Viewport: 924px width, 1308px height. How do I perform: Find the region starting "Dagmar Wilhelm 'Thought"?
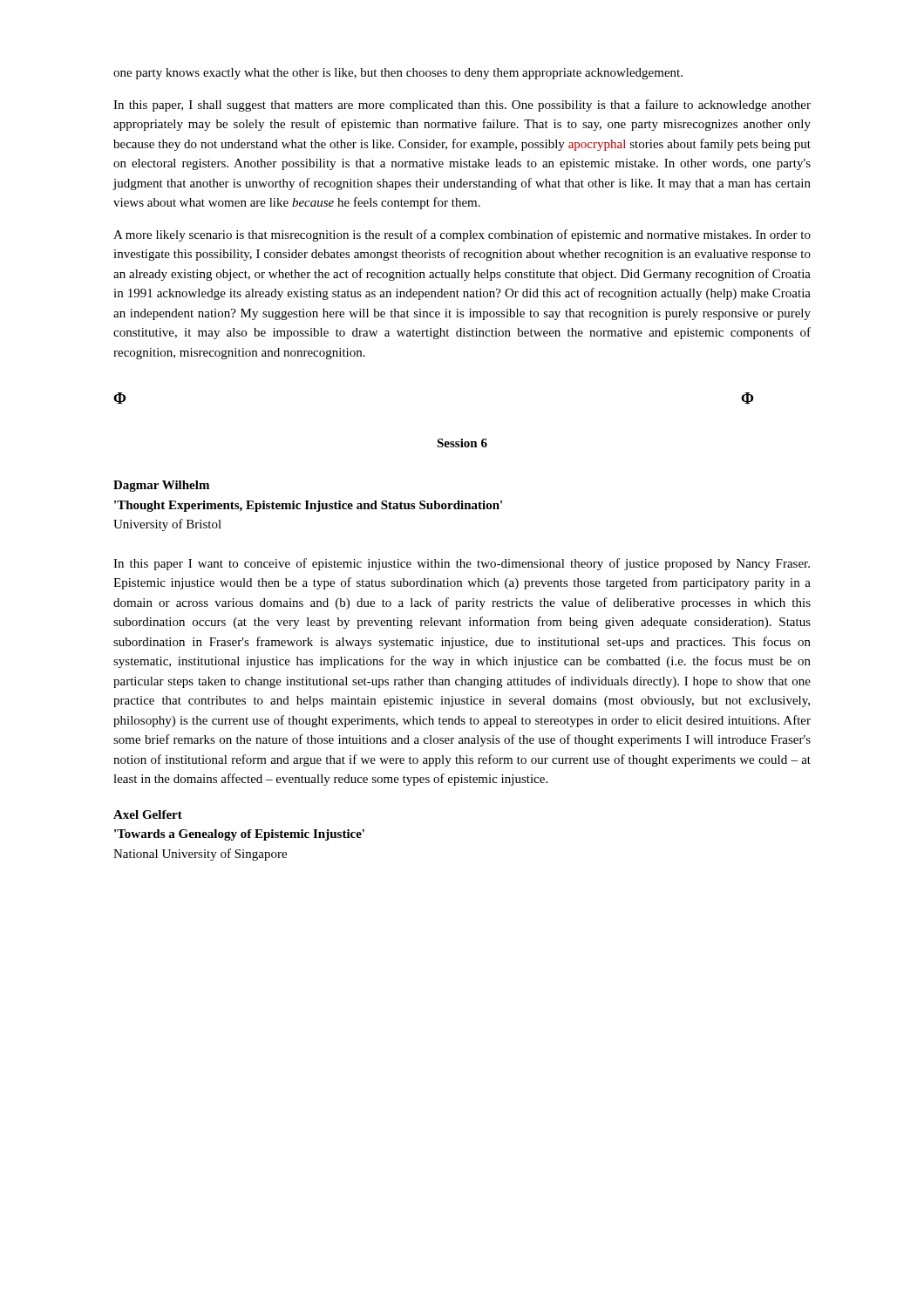point(462,505)
